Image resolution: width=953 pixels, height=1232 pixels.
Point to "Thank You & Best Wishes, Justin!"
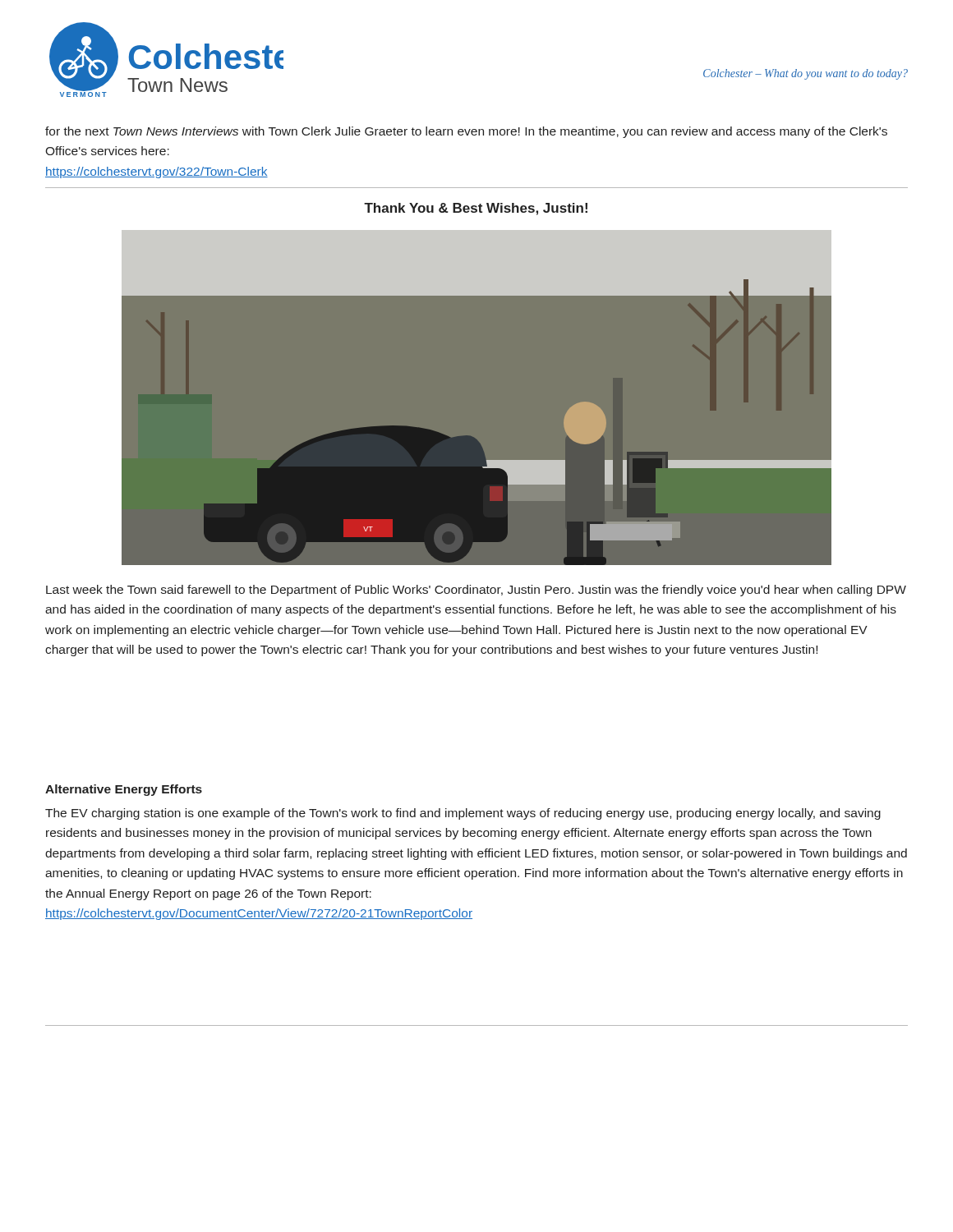tap(476, 208)
